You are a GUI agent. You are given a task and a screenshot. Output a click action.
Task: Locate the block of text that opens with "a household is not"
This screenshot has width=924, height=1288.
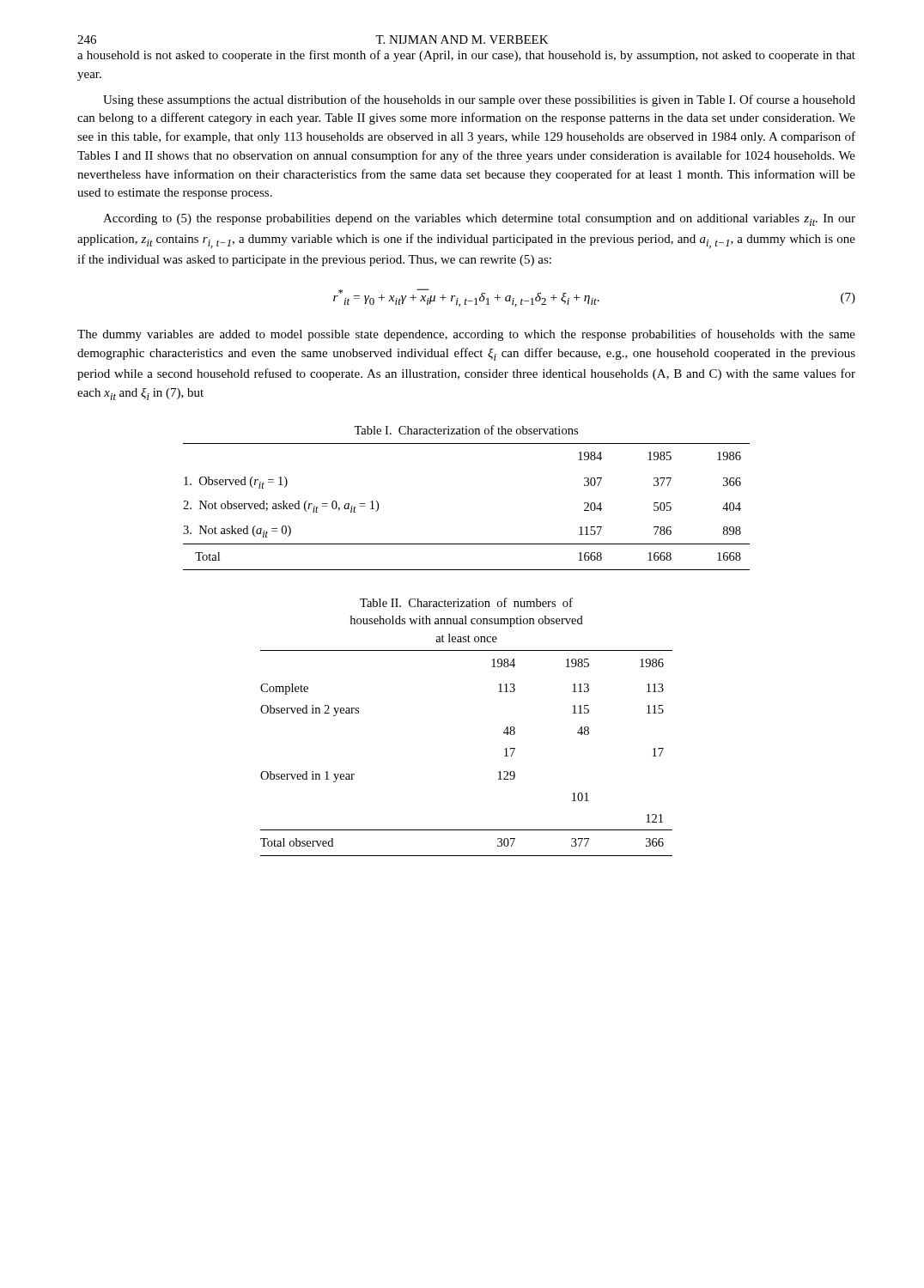click(x=466, y=65)
